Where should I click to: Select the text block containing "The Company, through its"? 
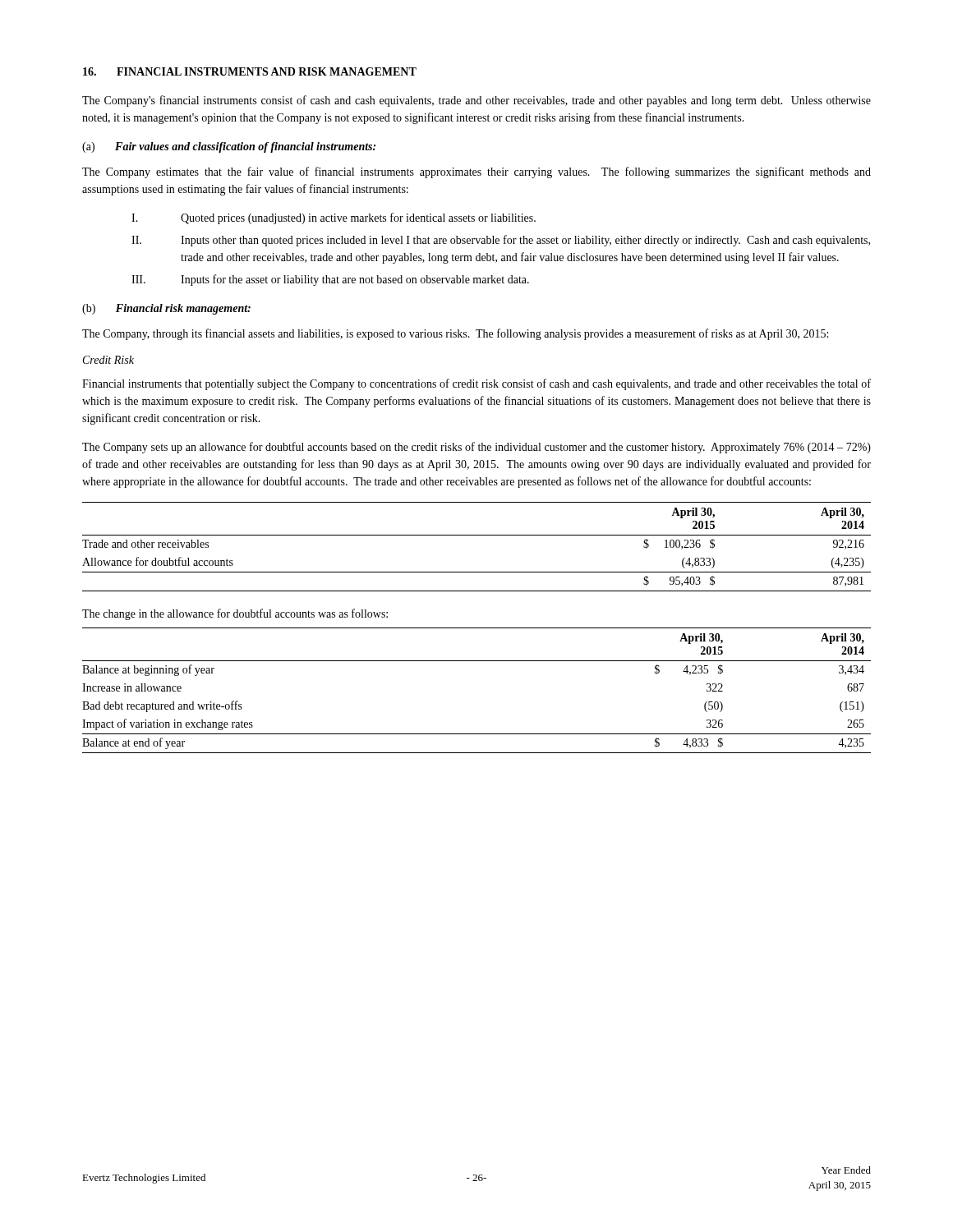456,334
